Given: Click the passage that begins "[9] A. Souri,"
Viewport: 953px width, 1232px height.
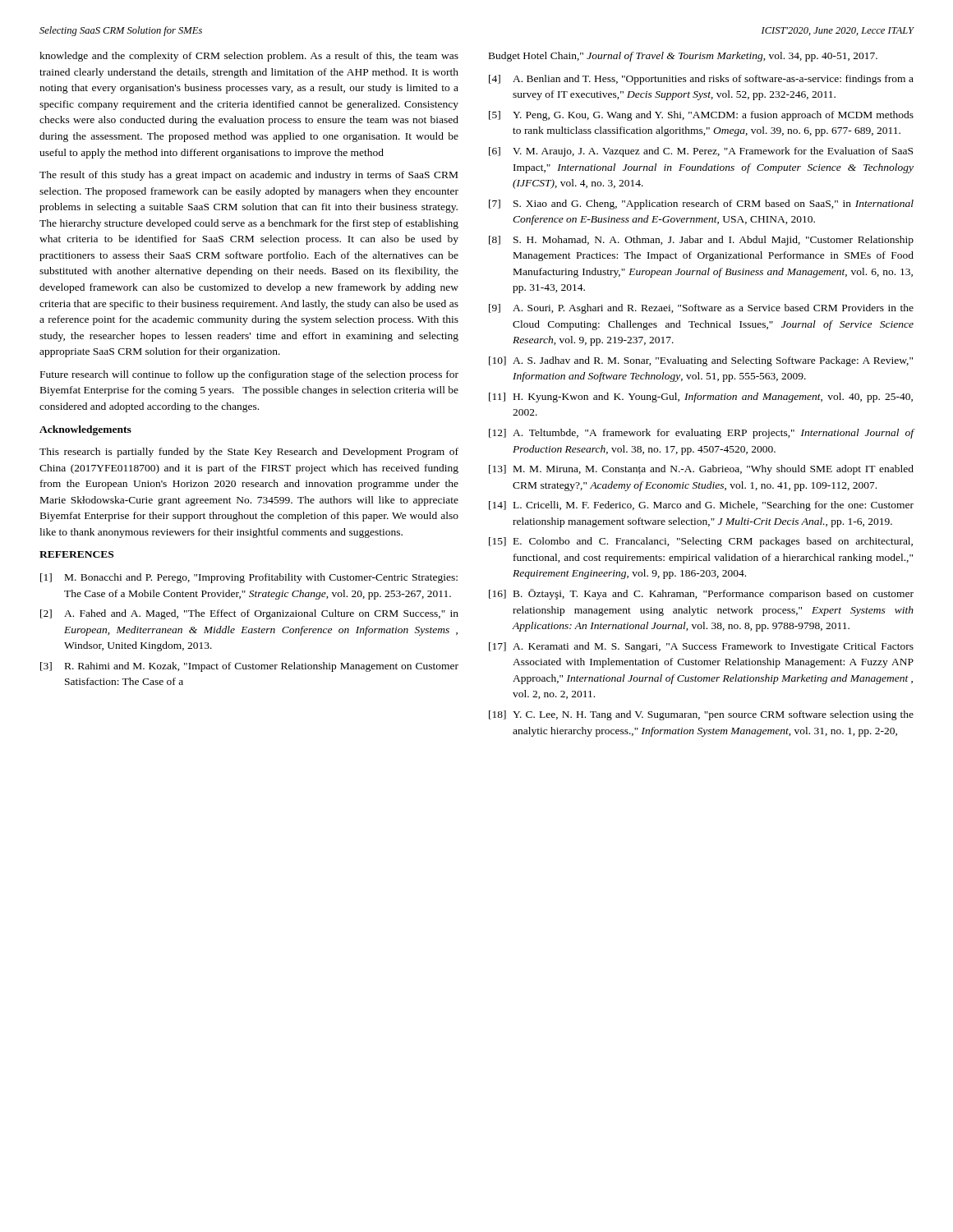Looking at the screenshot, I should (701, 324).
